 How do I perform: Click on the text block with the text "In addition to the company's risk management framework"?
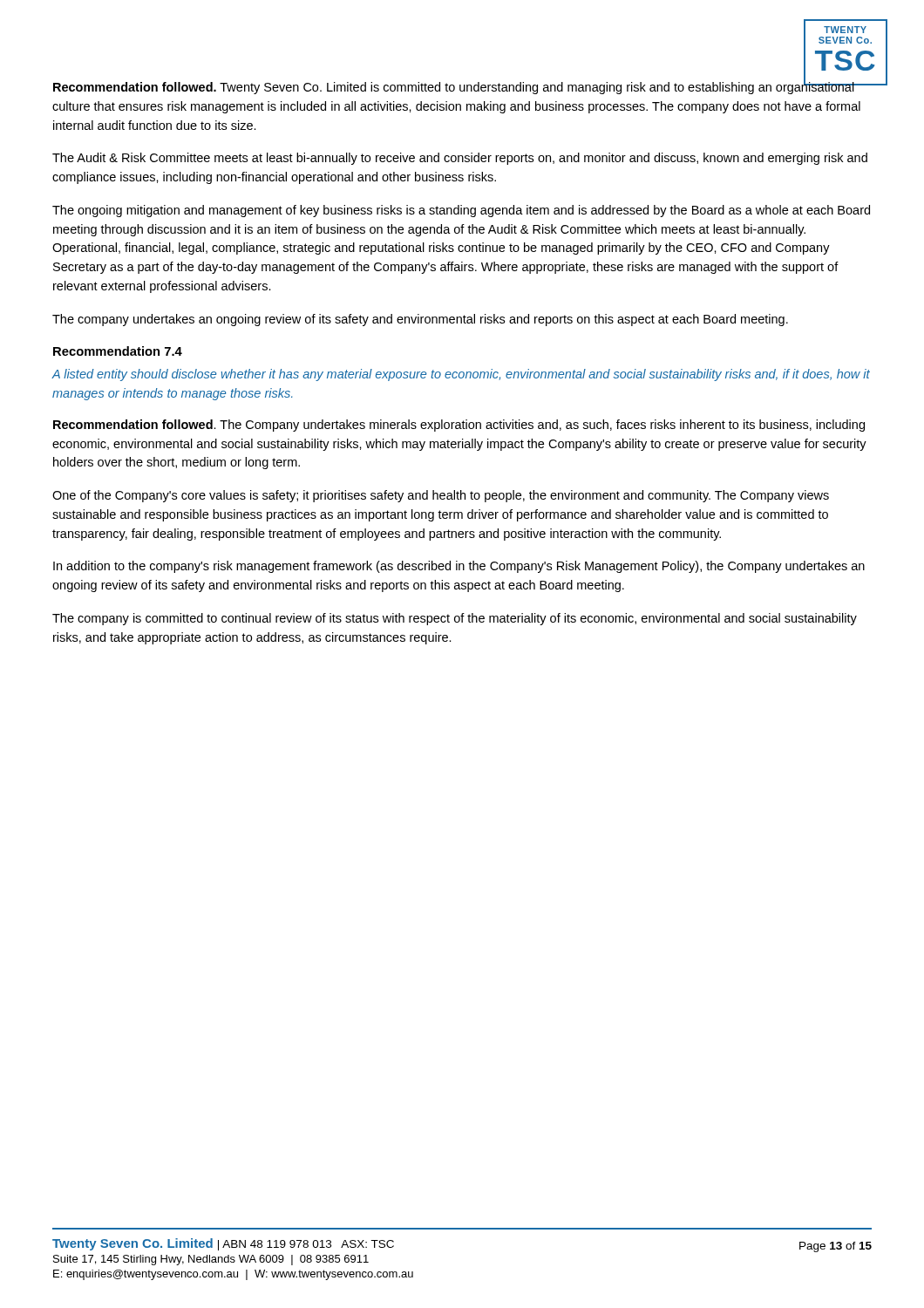pos(459,576)
